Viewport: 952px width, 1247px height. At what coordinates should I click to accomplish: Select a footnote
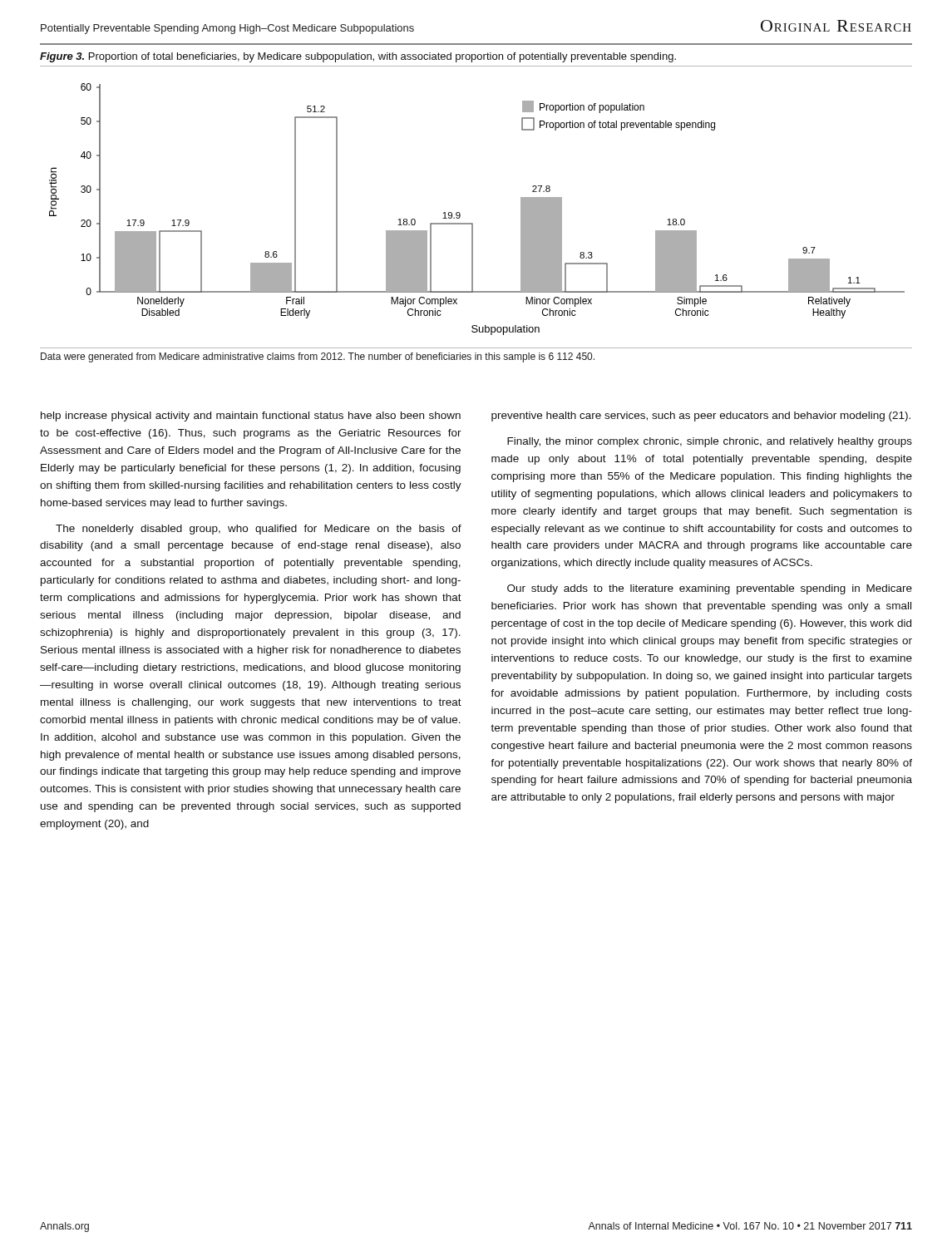(318, 357)
